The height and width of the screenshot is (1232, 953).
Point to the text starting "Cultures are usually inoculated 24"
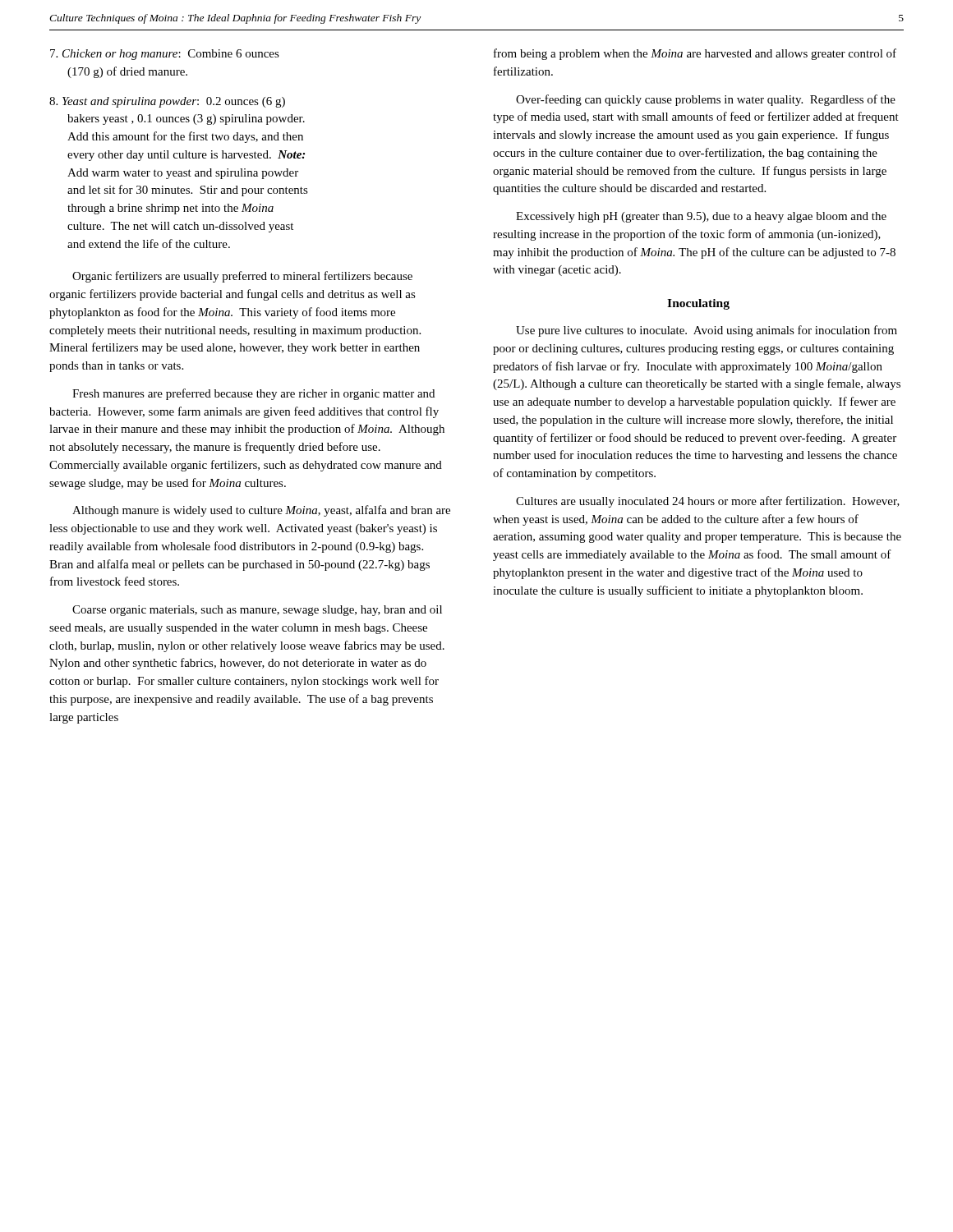coord(698,546)
